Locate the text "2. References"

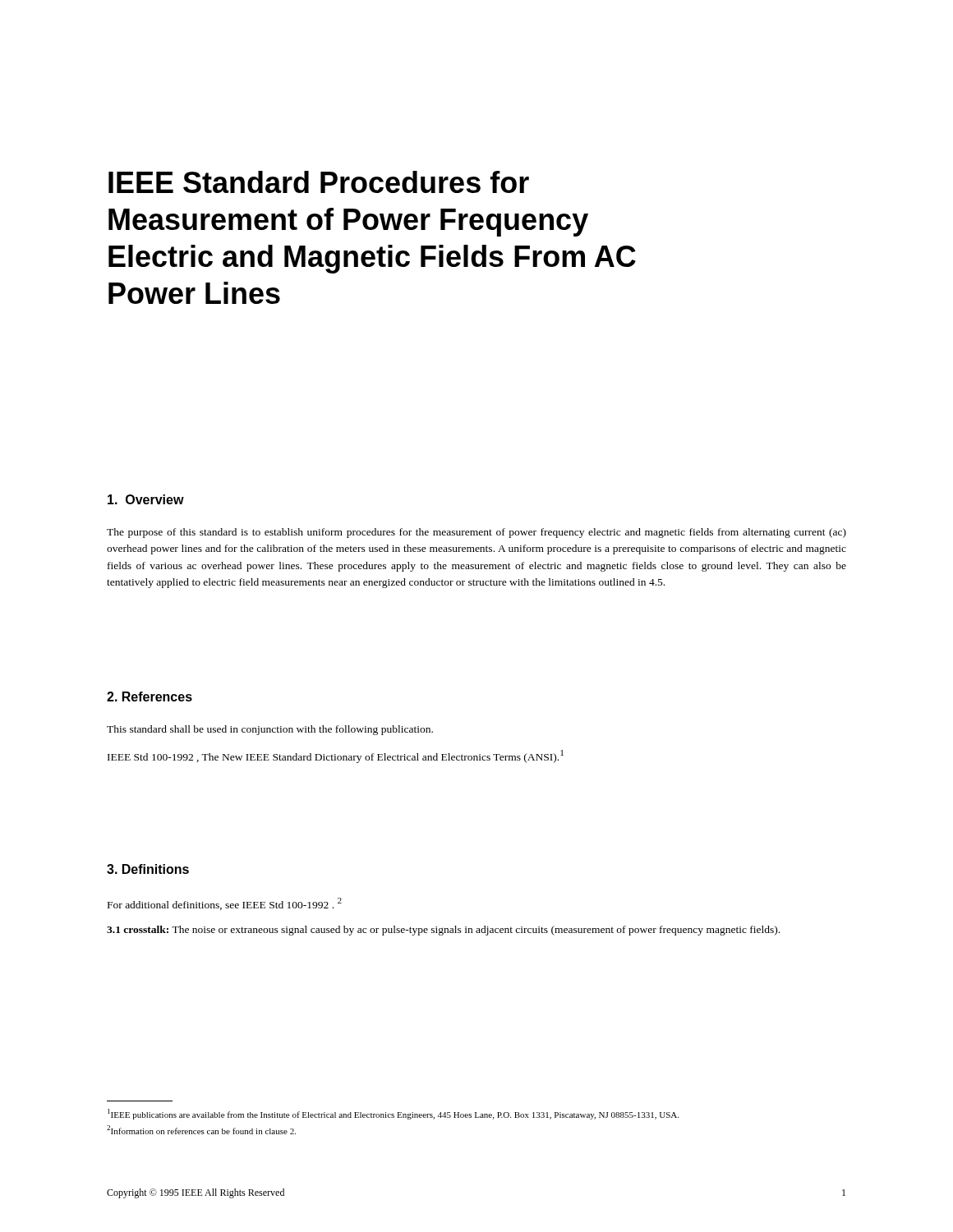(x=150, y=696)
